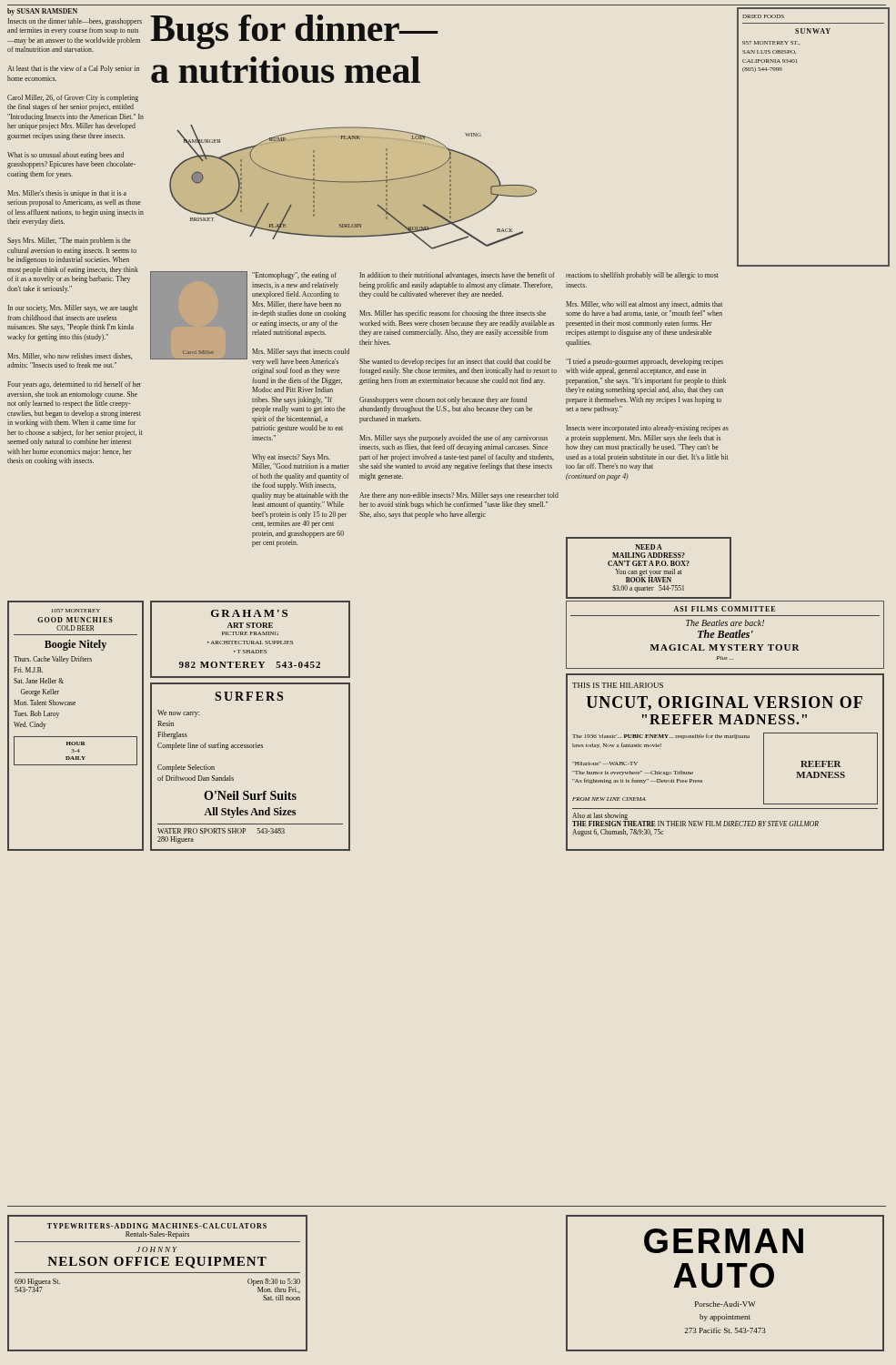Find the block on this page that starts "In addition to their nutritional advantages, insects have"
Image resolution: width=896 pixels, height=1365 pixels.
[x=459, y=395]
